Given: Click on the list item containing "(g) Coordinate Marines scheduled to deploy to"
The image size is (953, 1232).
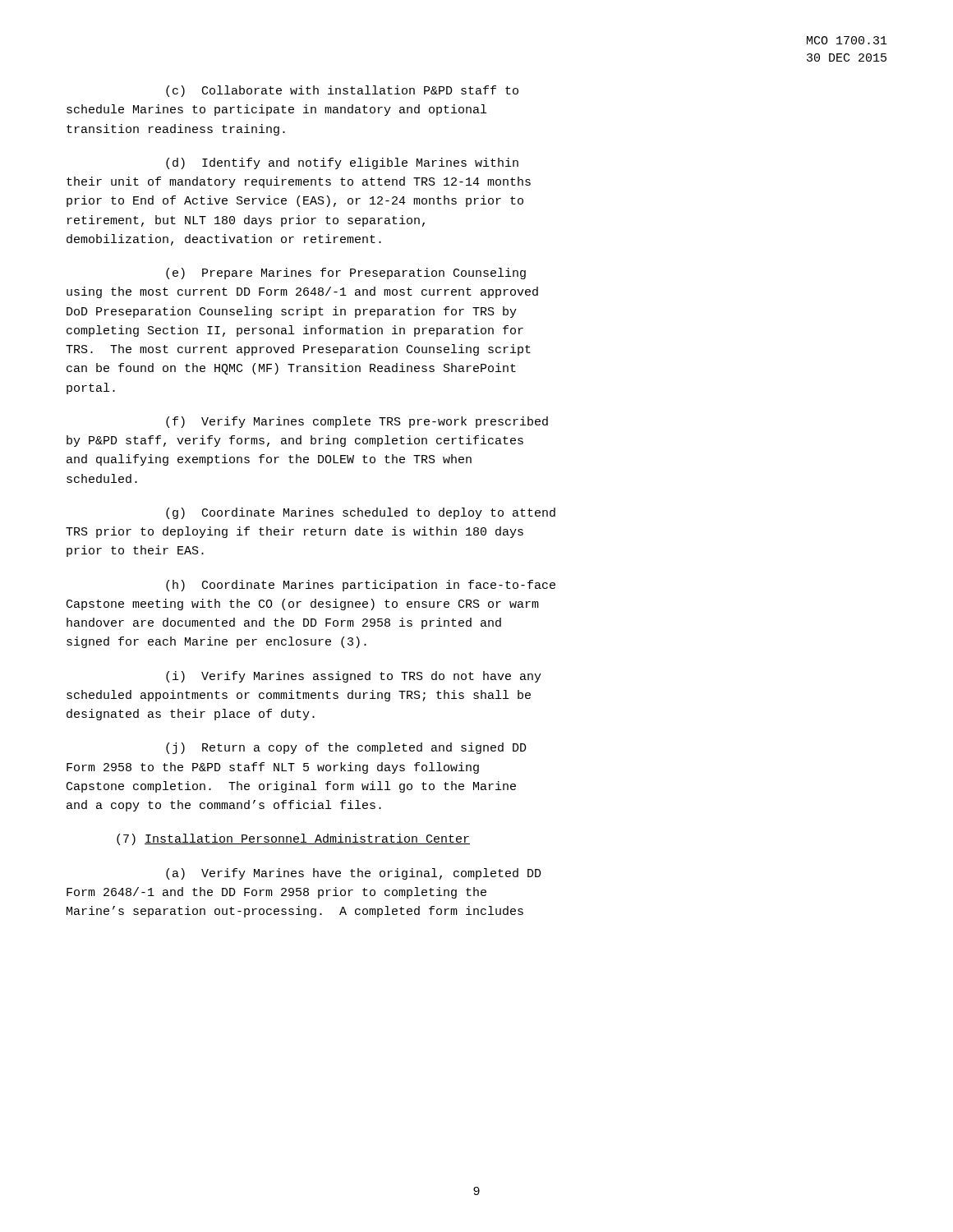Looking at the screenshot, I should [x=311, y=531].
